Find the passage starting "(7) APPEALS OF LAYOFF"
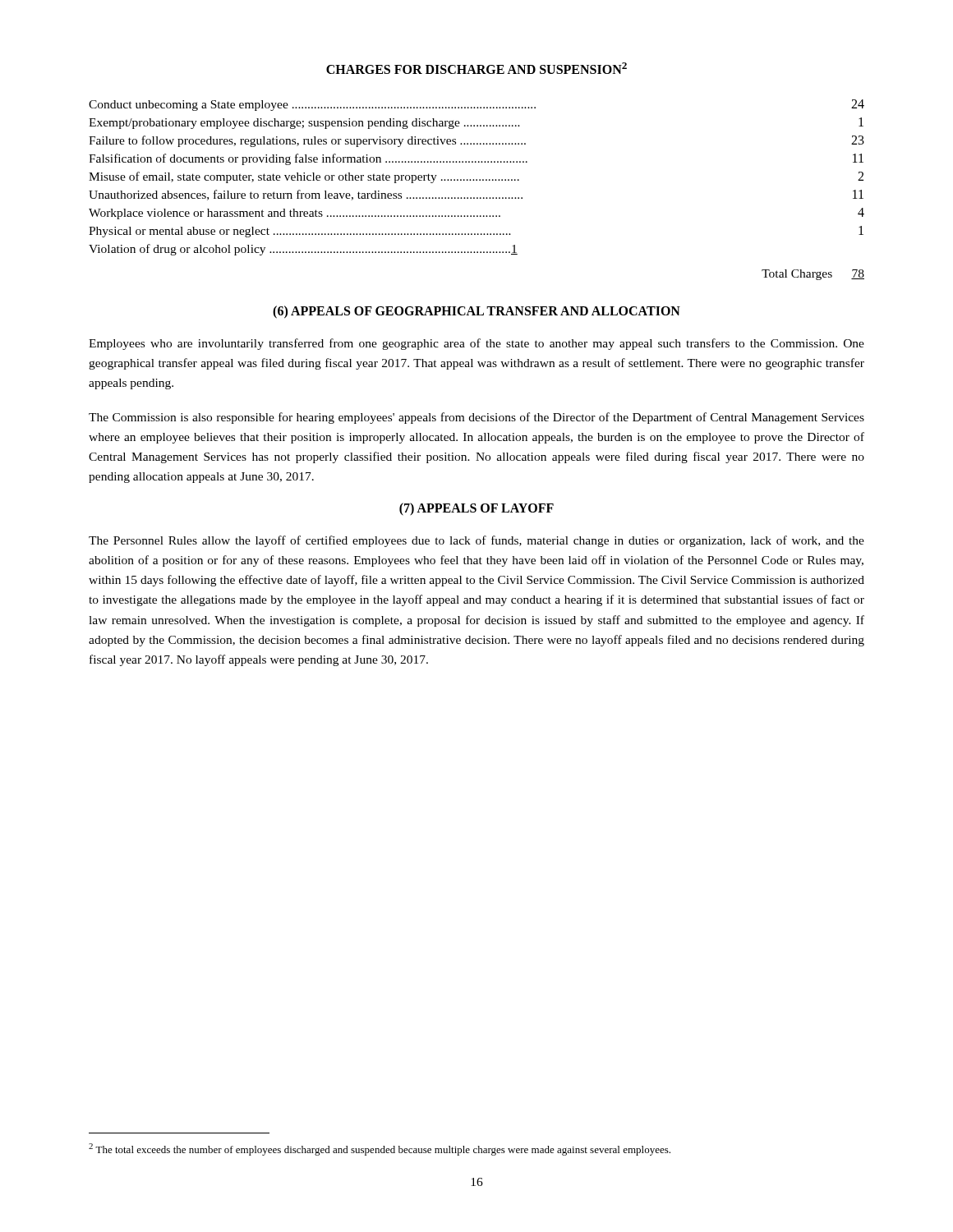 point(476,508)
